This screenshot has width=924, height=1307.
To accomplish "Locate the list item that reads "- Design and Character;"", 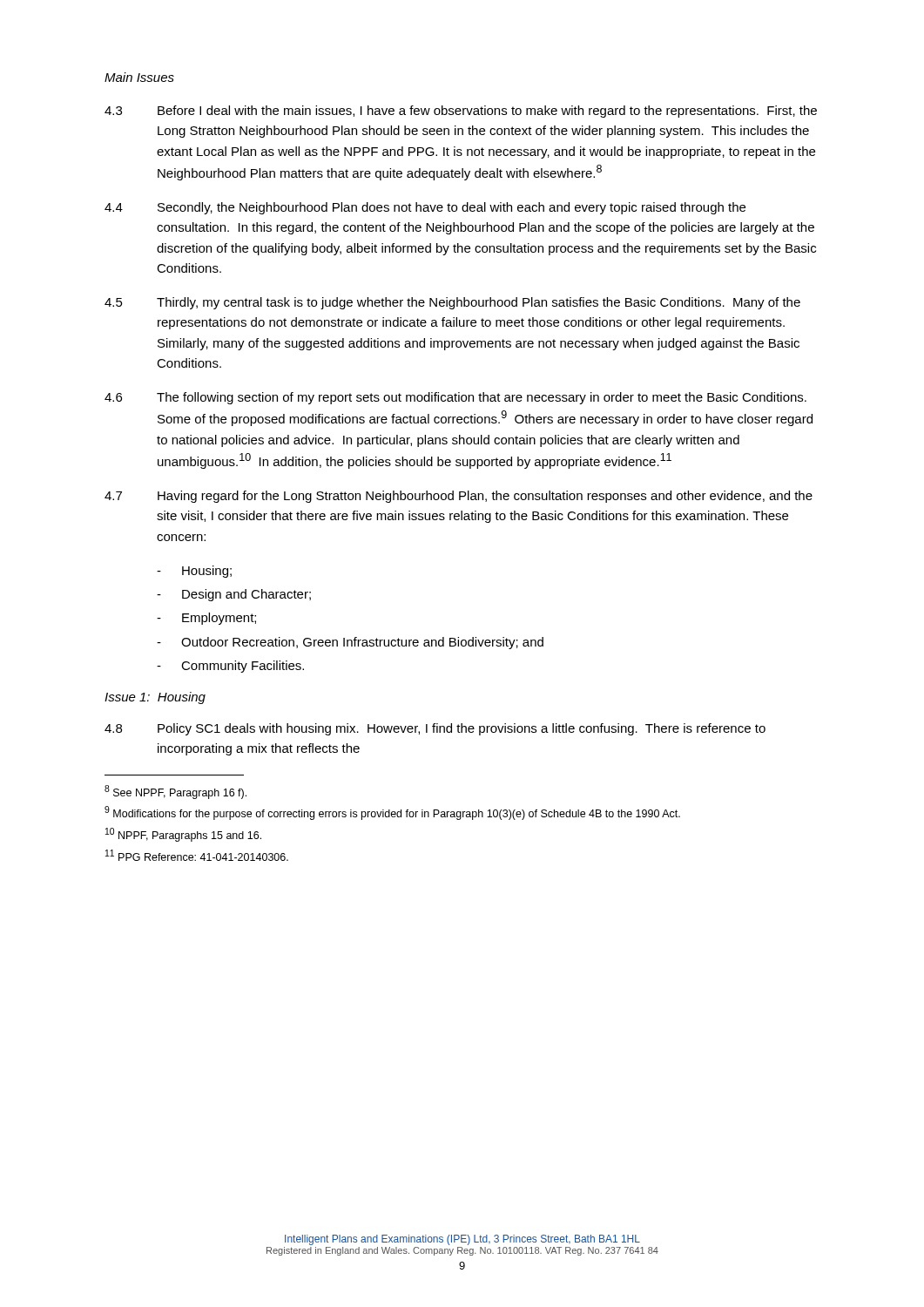I will [x=234, y=595].
